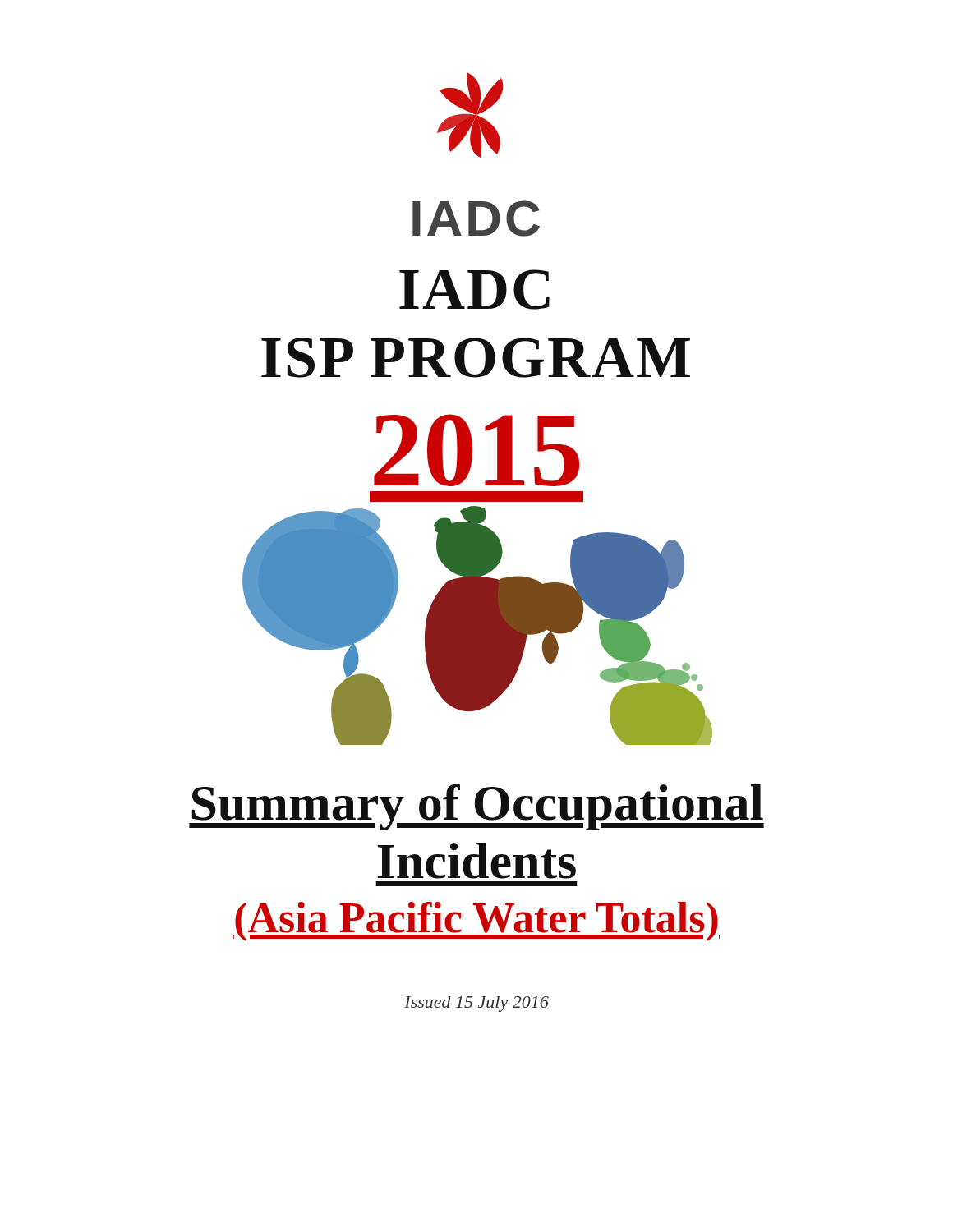953x1232 pixels.
Task: Select the map
Action: point(476,618)
